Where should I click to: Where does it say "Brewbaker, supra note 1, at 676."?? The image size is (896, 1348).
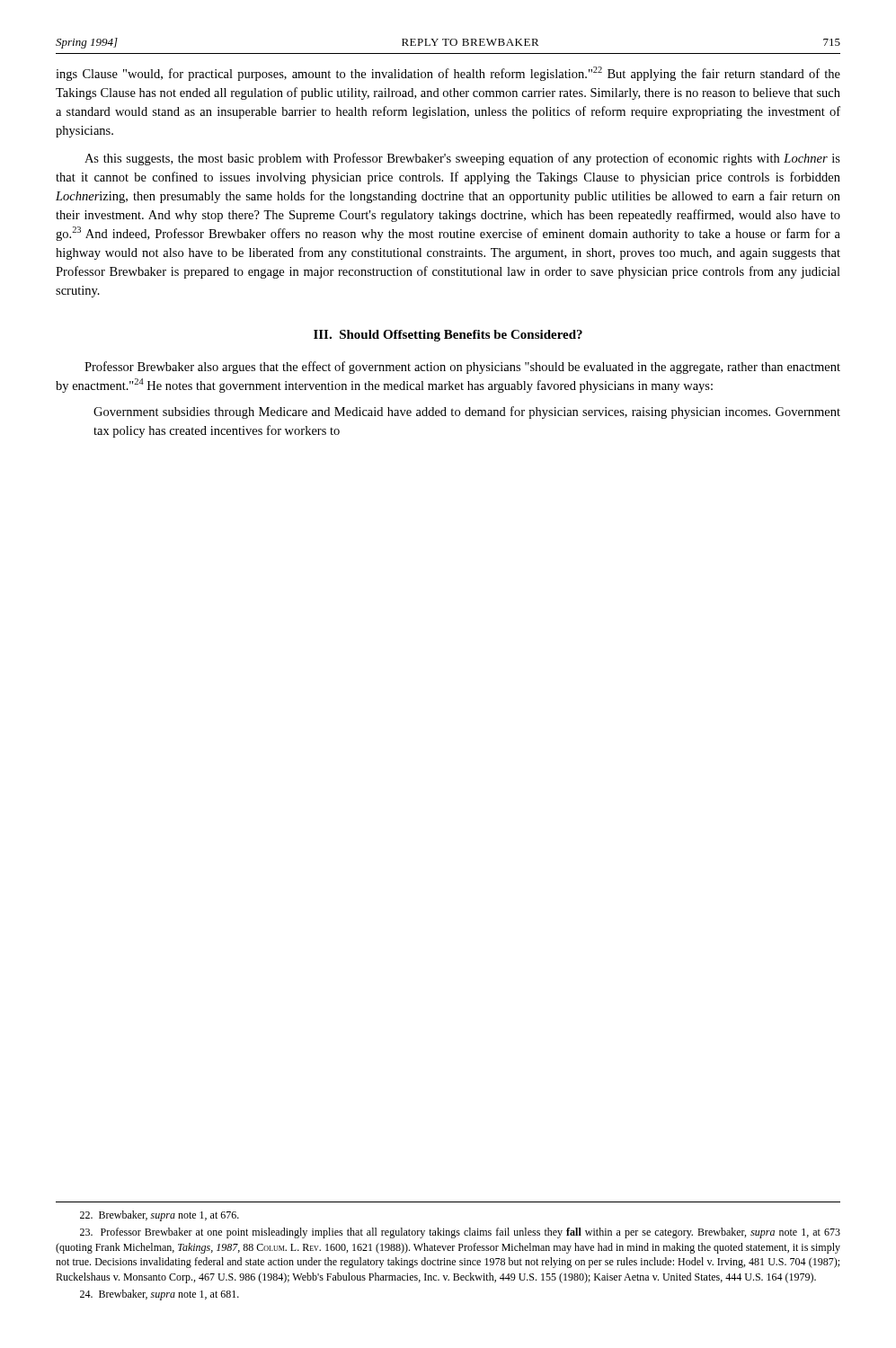coord(159,1215)
